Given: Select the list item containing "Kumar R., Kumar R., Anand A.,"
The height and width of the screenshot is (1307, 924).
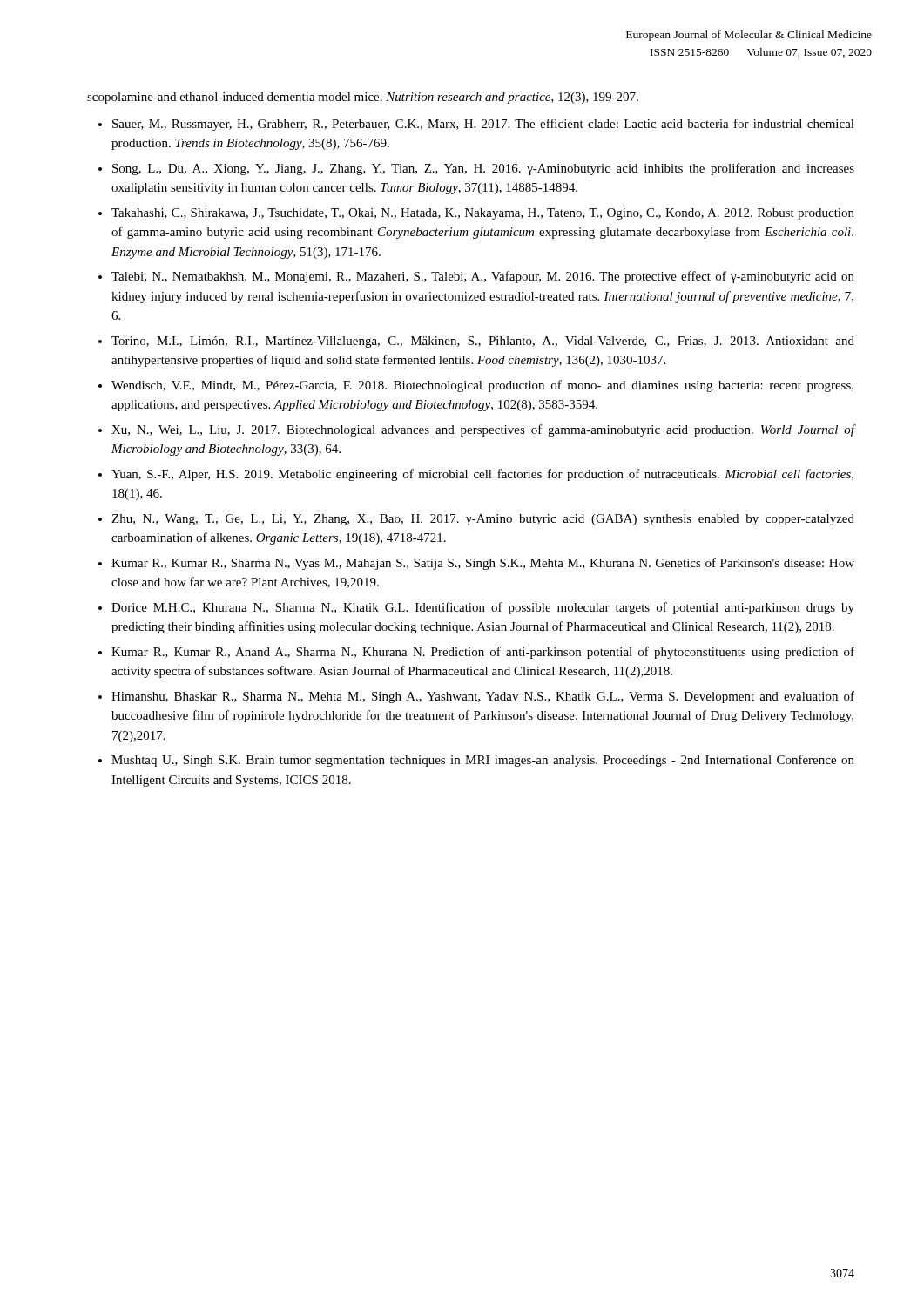Looking at the screenshot, I should pyautogui.click(x=483, y=661).
